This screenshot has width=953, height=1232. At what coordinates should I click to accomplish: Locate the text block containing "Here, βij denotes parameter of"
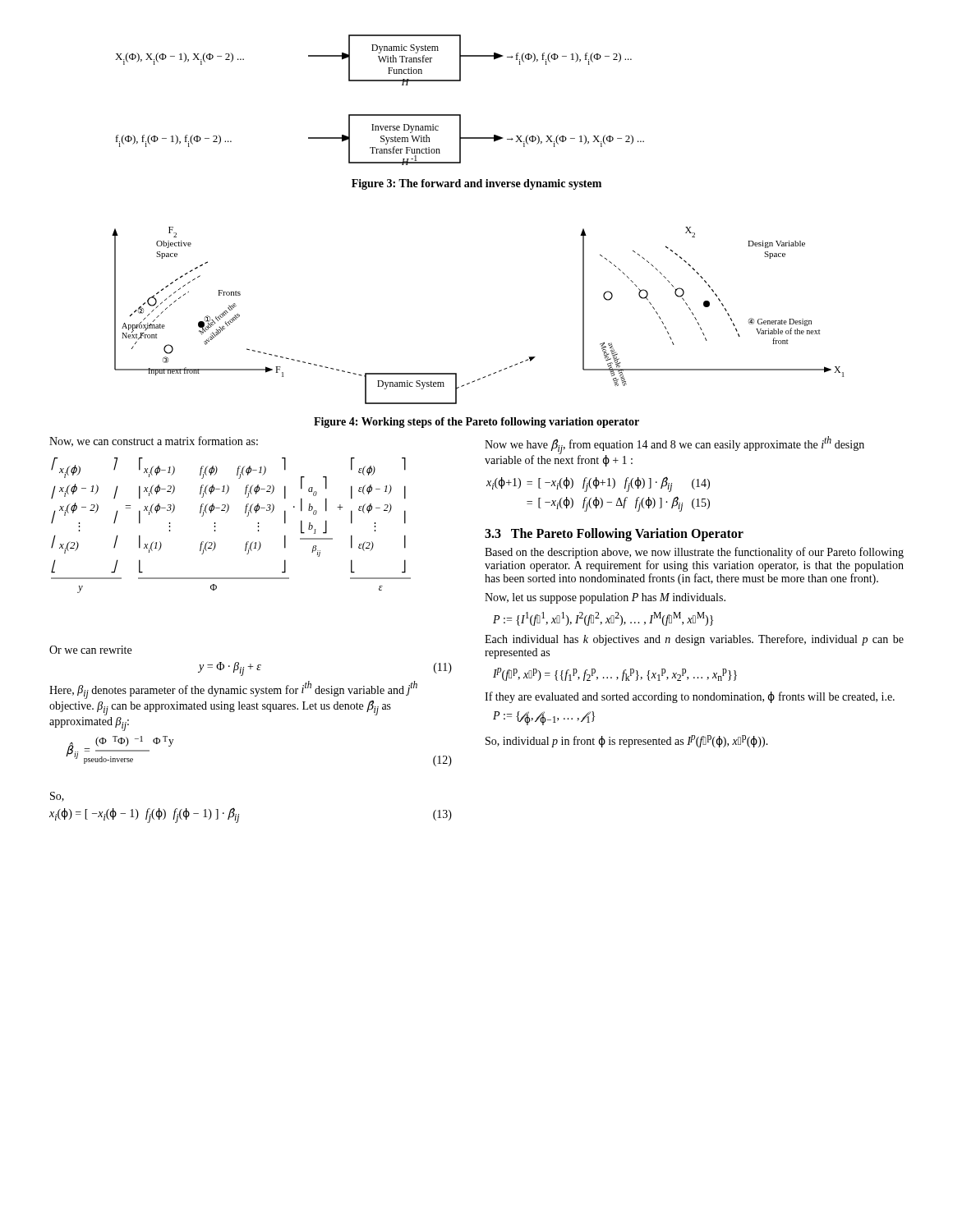tap(233, 706)
